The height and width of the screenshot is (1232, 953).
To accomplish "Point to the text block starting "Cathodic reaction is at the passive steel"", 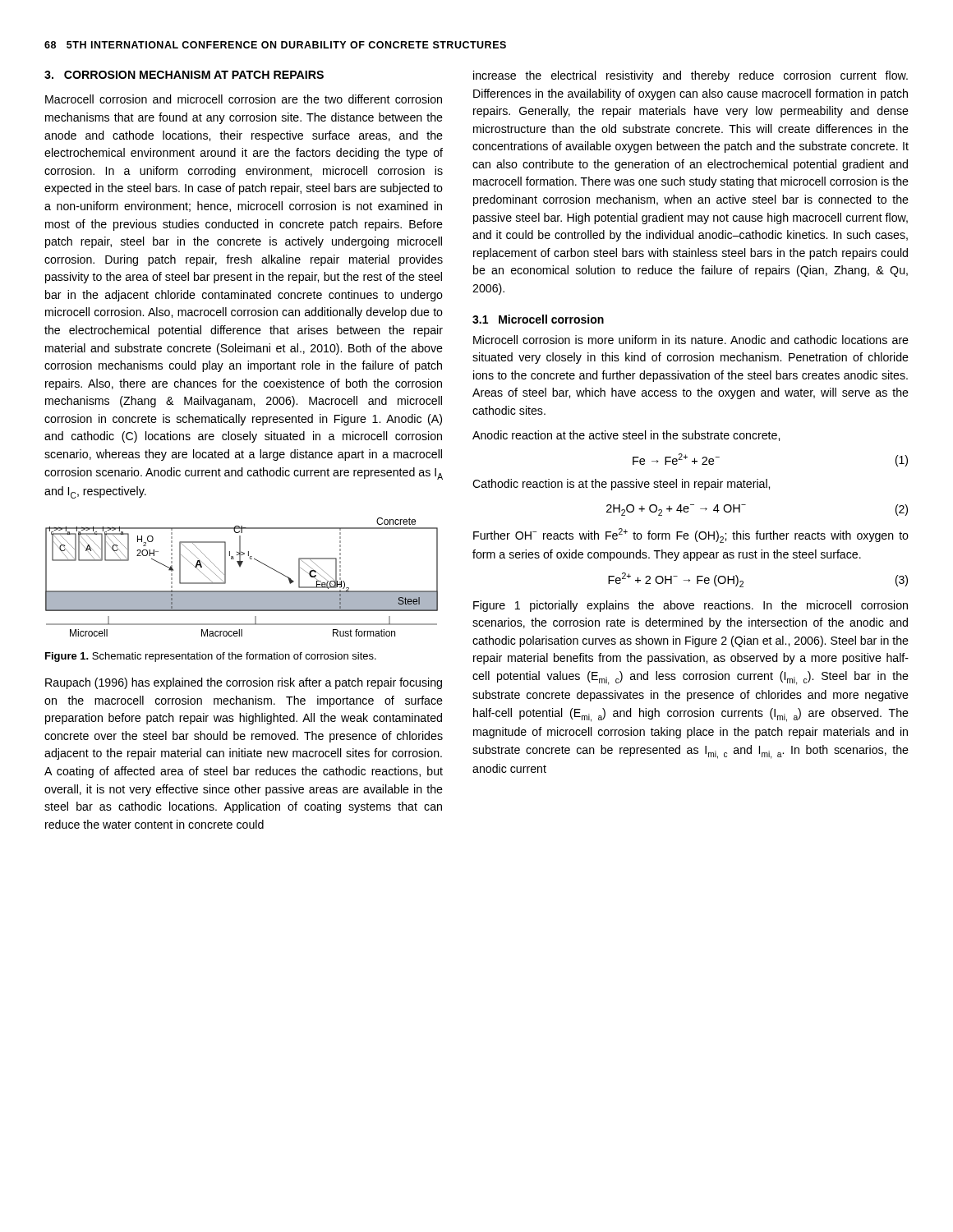I will pyautogui.click(x=690, y=484).
